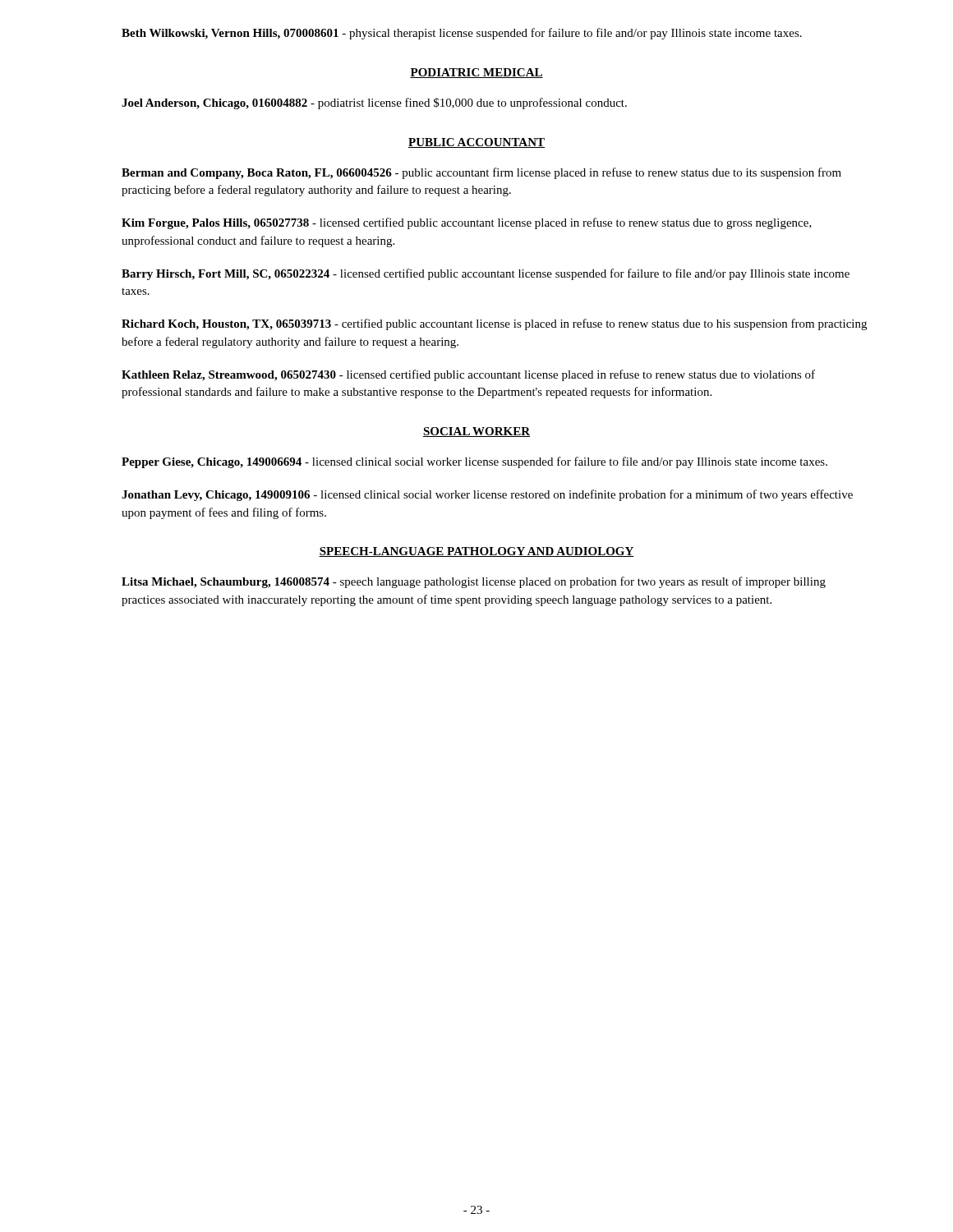Point to the text block starting "Berman and Company, Boca Raton, FL, 066004526"
953x1232 pixels.
[476, 182]
